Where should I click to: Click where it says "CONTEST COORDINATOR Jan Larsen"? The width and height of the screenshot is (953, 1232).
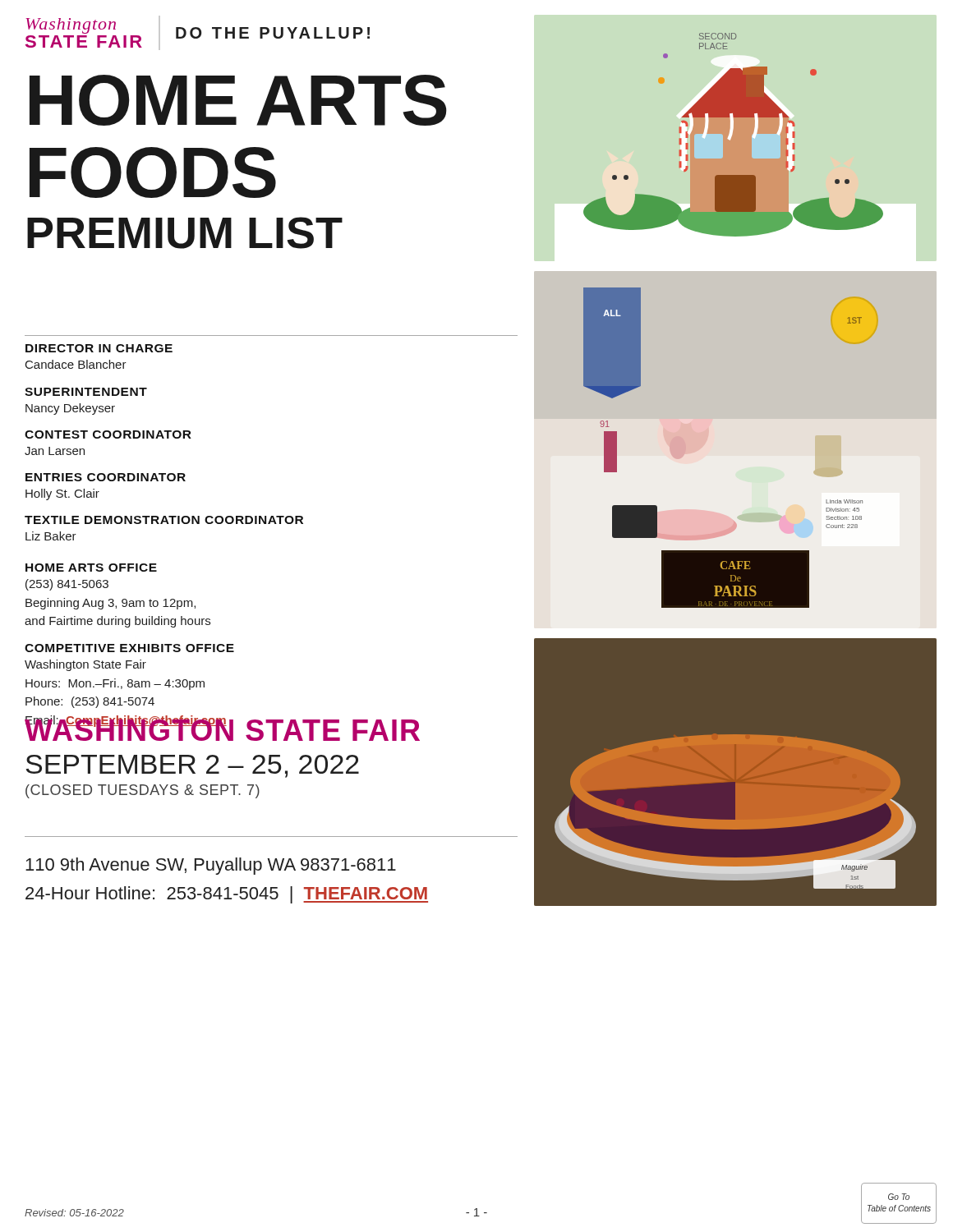click(108, 444)
